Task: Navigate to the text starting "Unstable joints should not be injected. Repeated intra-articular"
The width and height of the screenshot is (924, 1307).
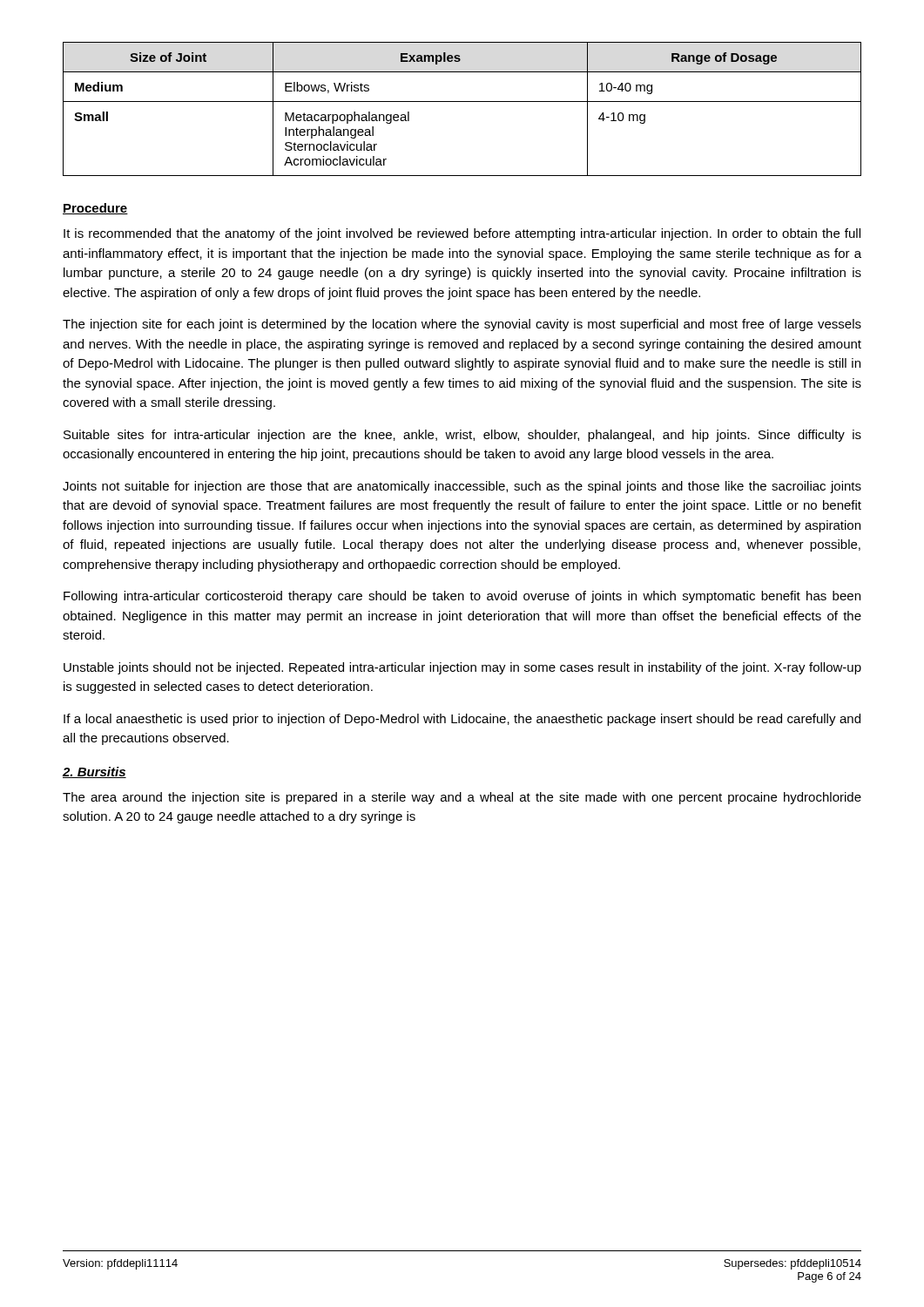Action: point(462,676)
